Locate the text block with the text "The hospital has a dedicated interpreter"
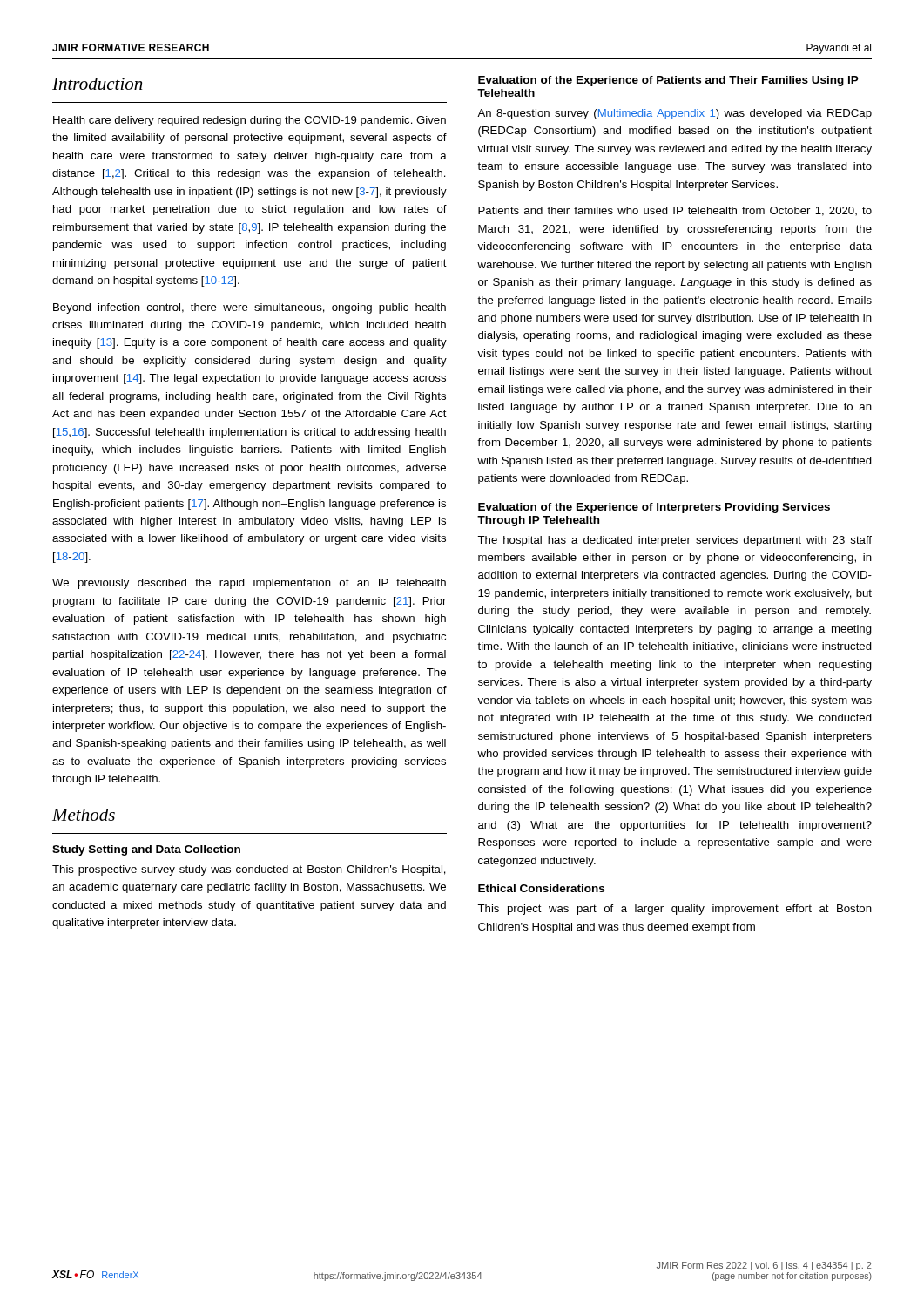924x1307 pixels. (675, 700)
